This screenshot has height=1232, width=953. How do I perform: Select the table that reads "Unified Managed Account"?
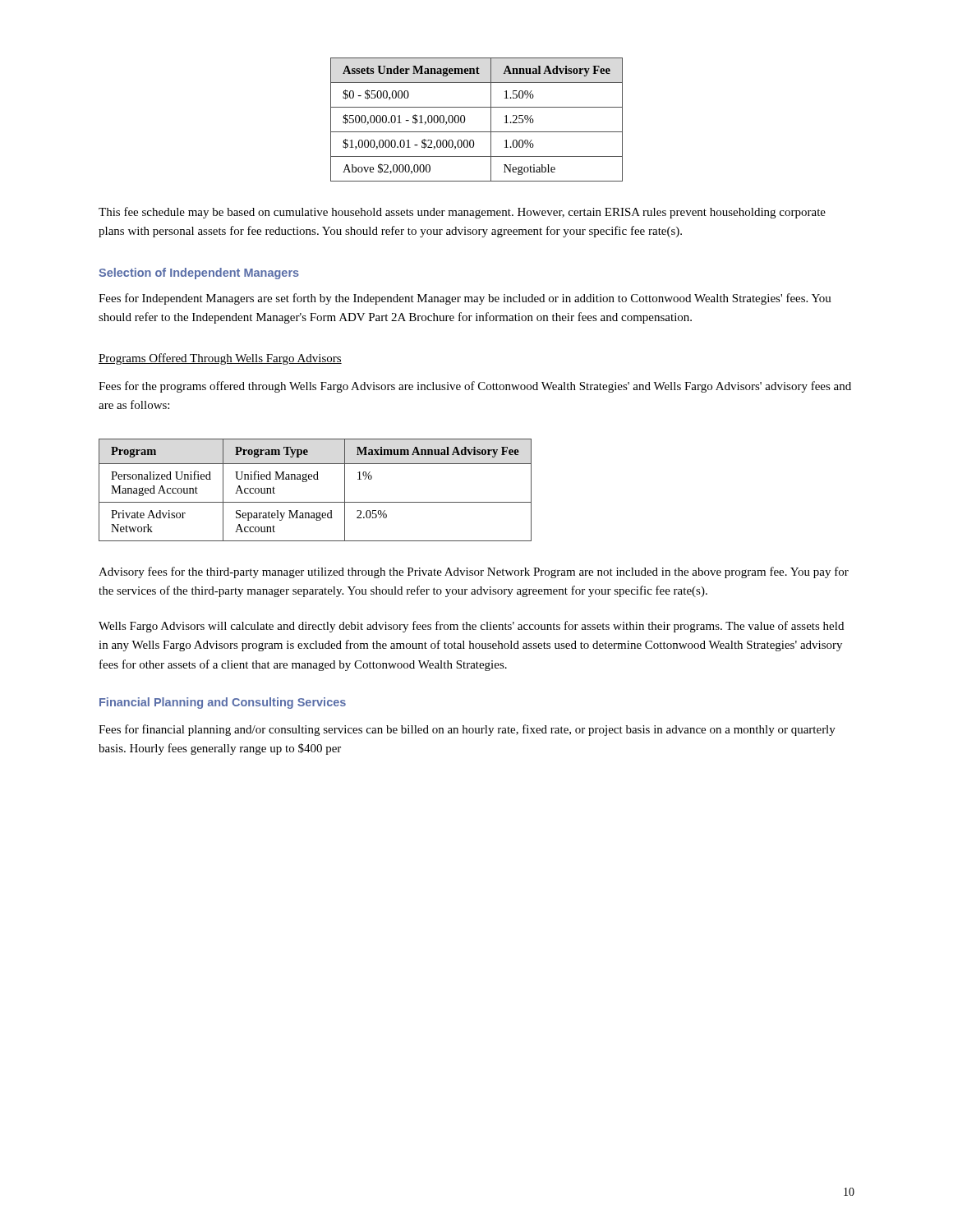476,490
